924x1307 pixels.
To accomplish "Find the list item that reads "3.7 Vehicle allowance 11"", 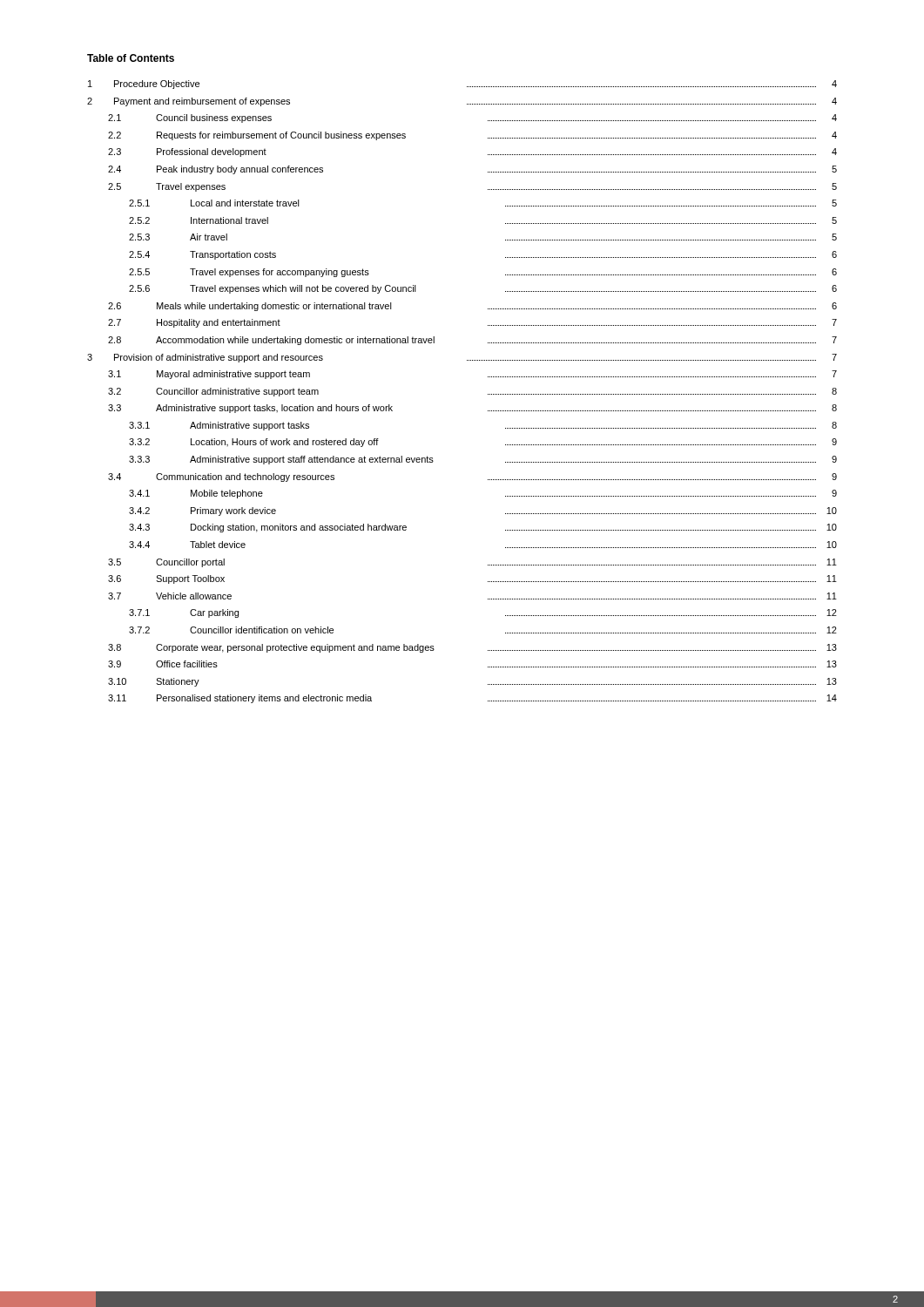I will [x=110, y=596].
